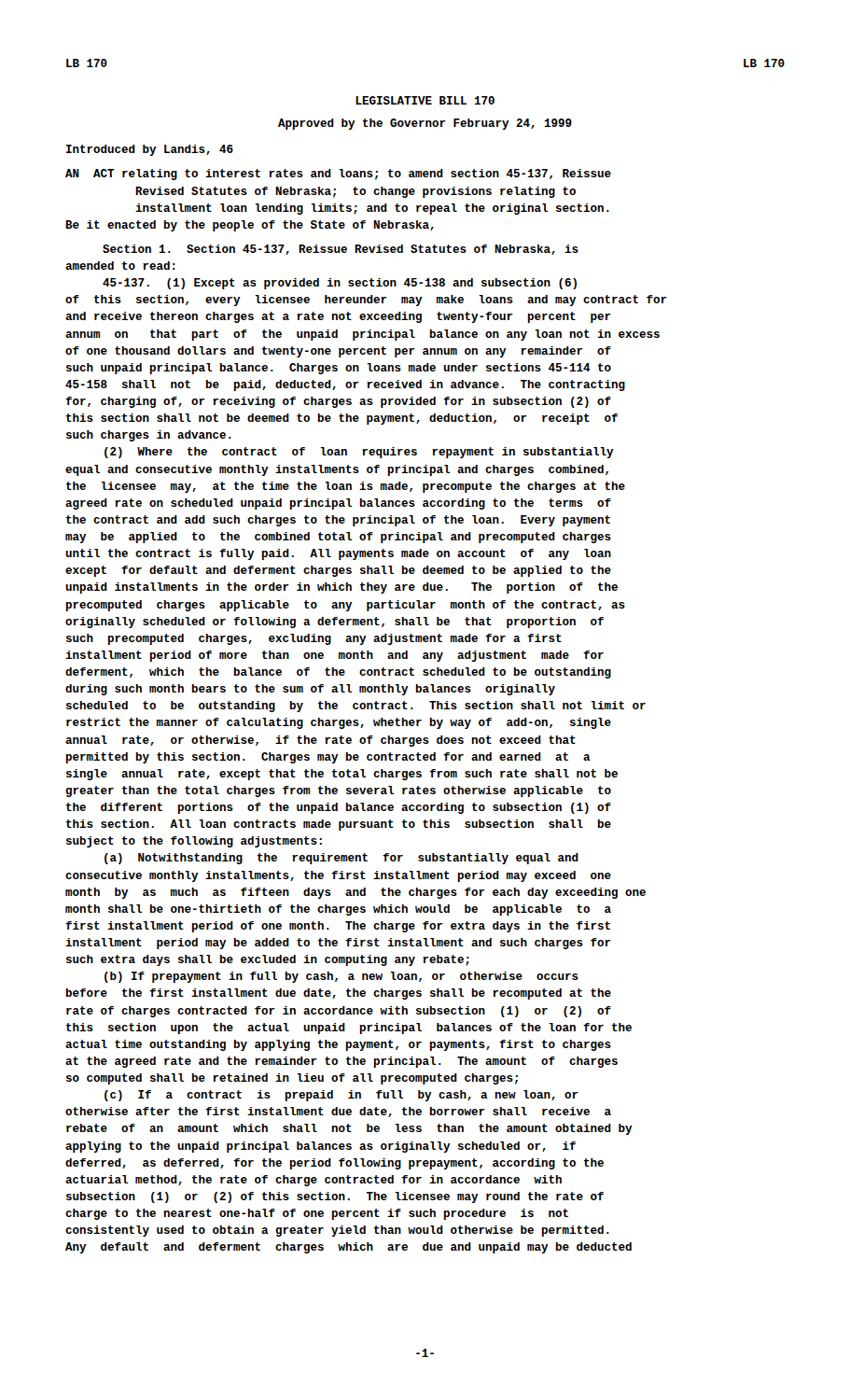Select the passage starting "LEGISLATIVE BILL 170"
850x1400 pixels.
pos(425,102)
